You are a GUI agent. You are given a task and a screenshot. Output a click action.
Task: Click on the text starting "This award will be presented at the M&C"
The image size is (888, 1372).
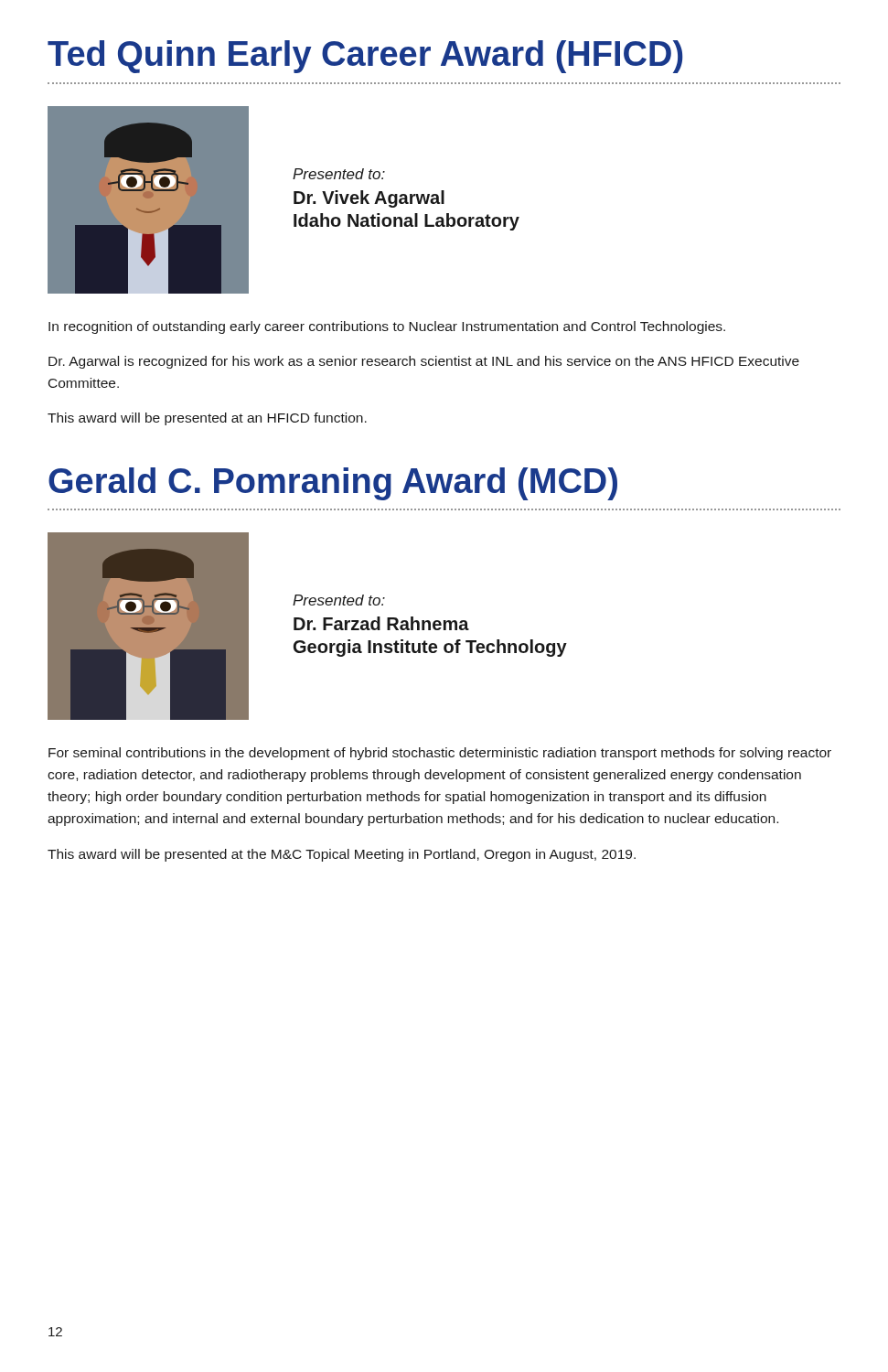tap(444, 854)
